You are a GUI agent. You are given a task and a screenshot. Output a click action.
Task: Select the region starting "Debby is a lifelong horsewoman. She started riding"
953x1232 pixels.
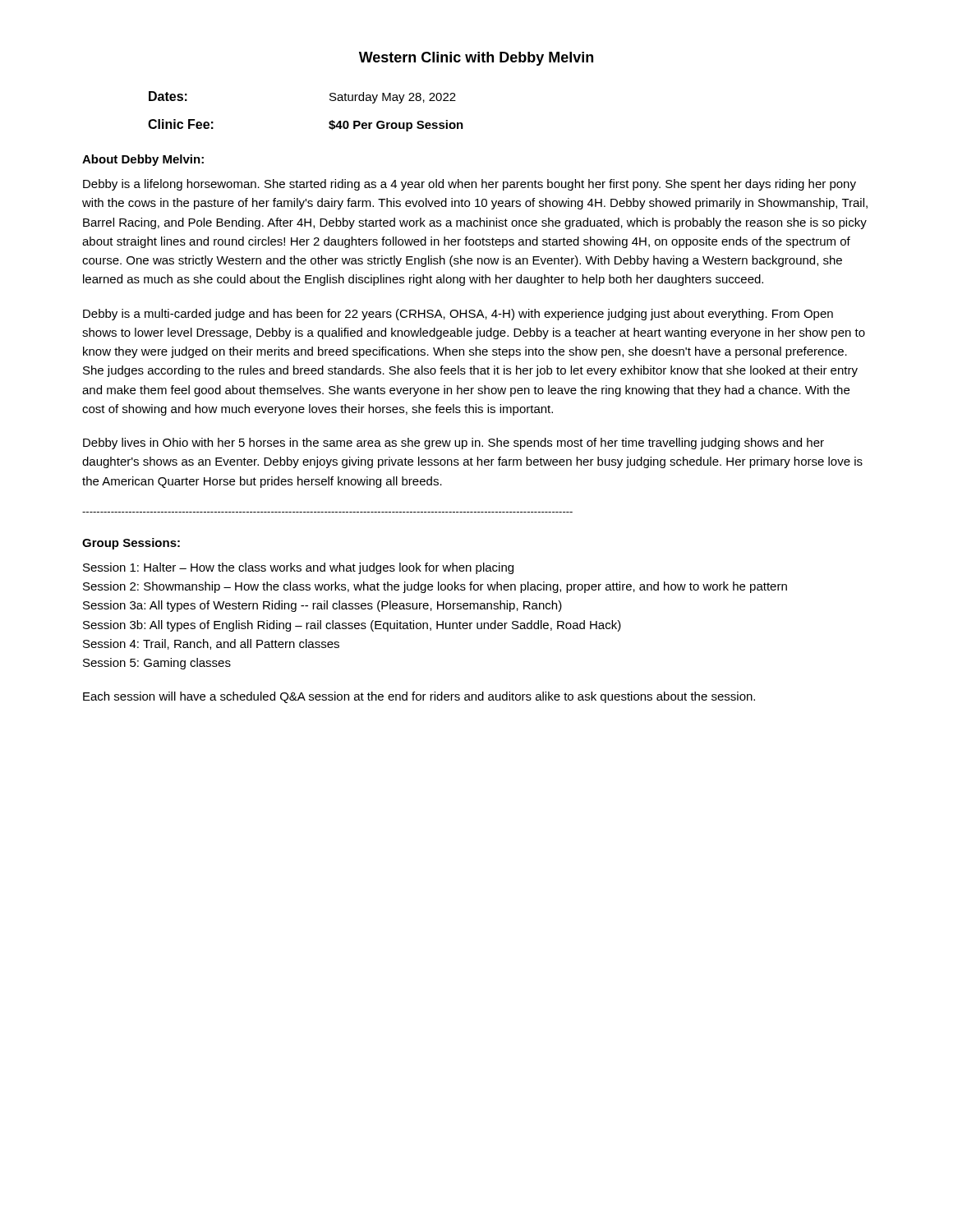[x=475, y=231]
